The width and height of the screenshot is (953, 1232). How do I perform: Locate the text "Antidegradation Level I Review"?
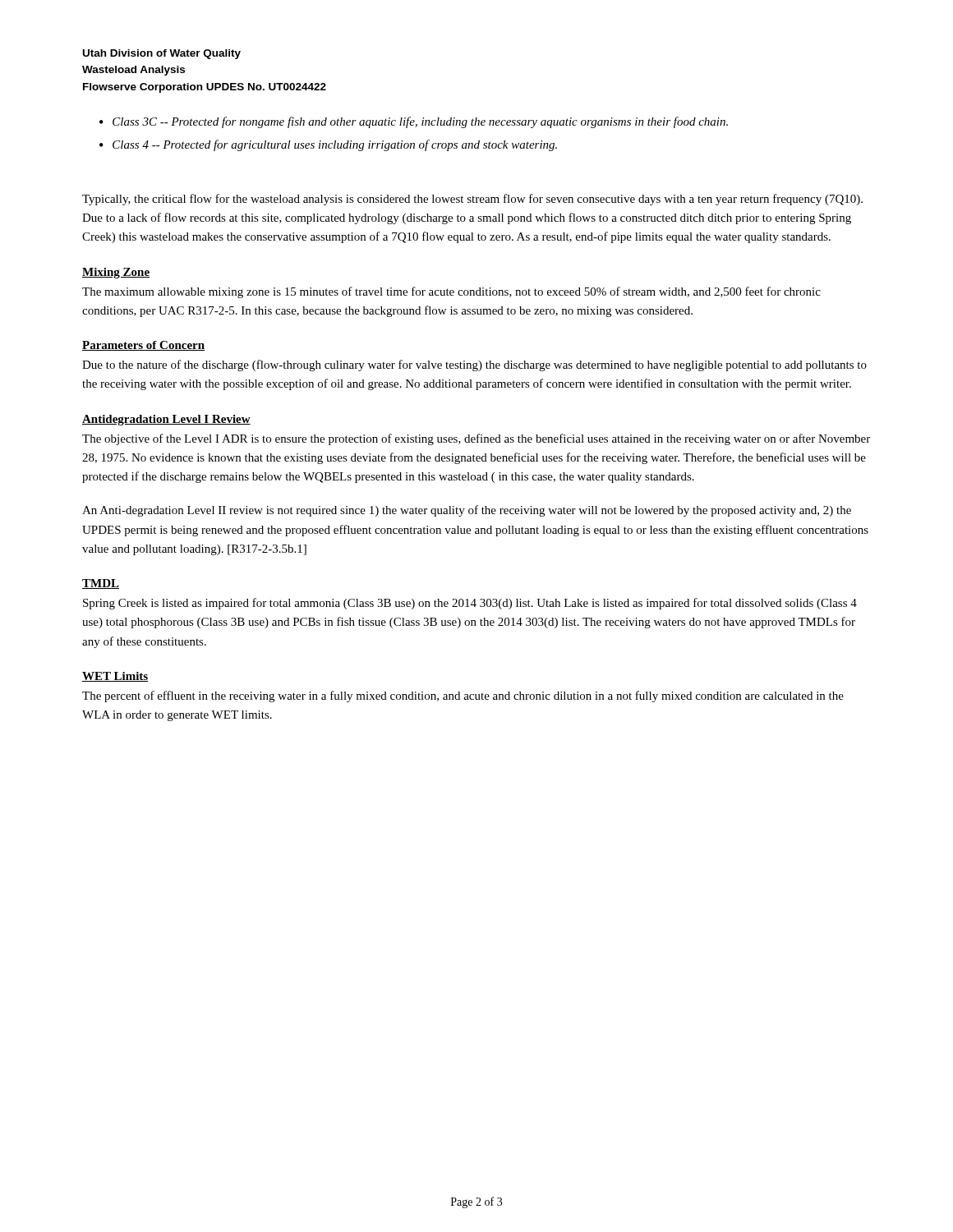(166, 419)
